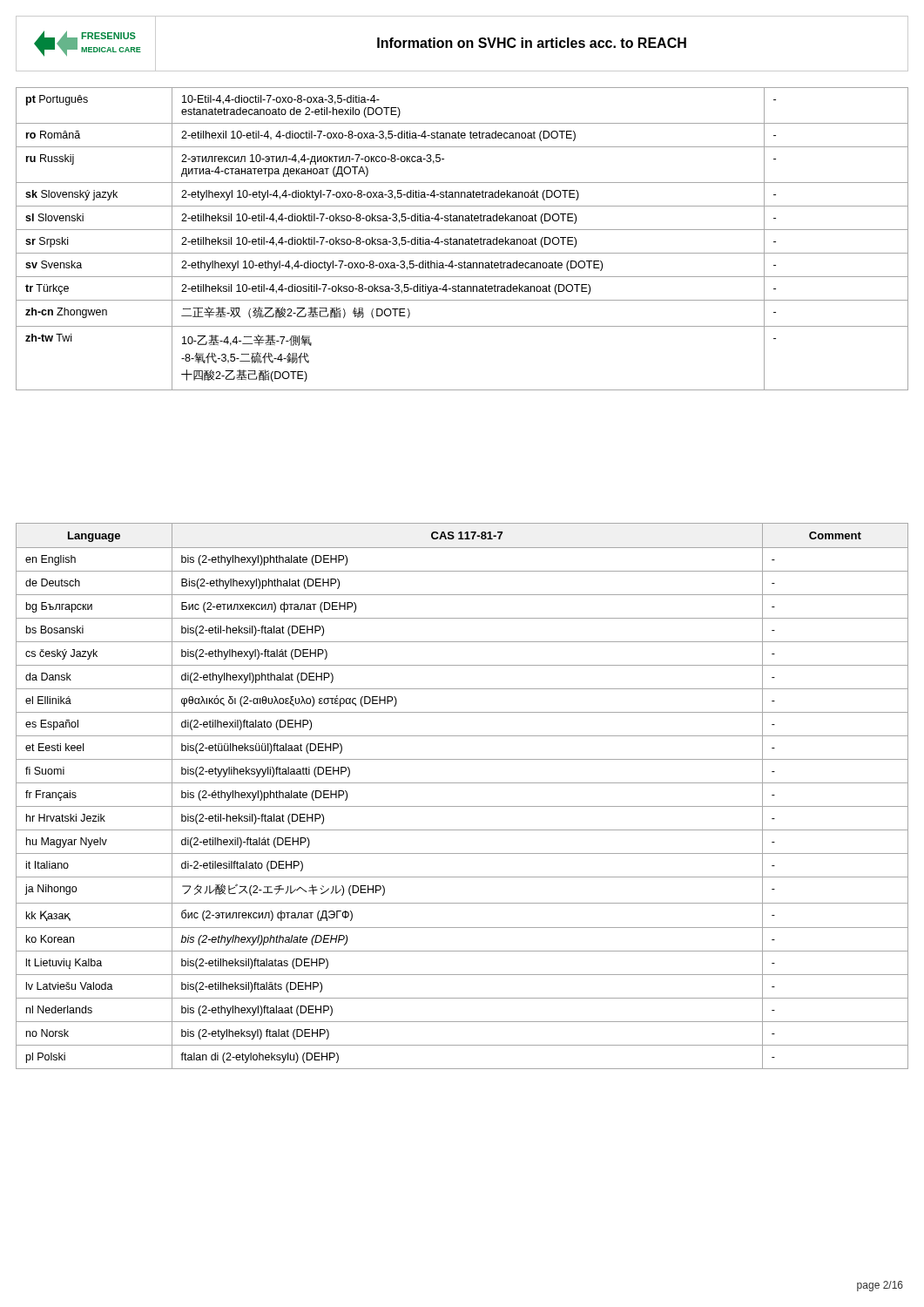This screenshot has width=924, height=1307.
Task: Locate the table with the text "fr Français"
Action: point(462,796)
